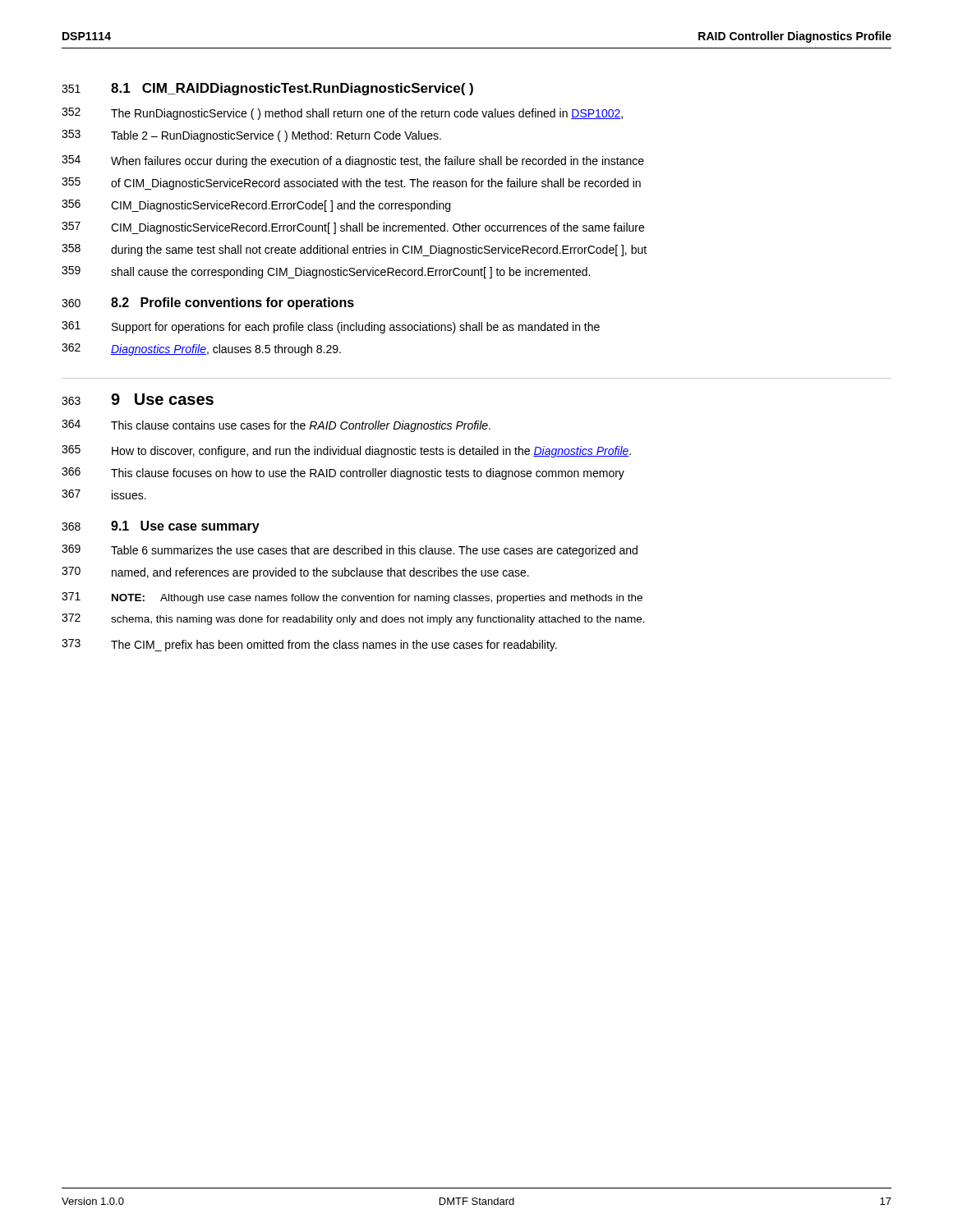Point to the element starting "365 How to"

(476, 473)
